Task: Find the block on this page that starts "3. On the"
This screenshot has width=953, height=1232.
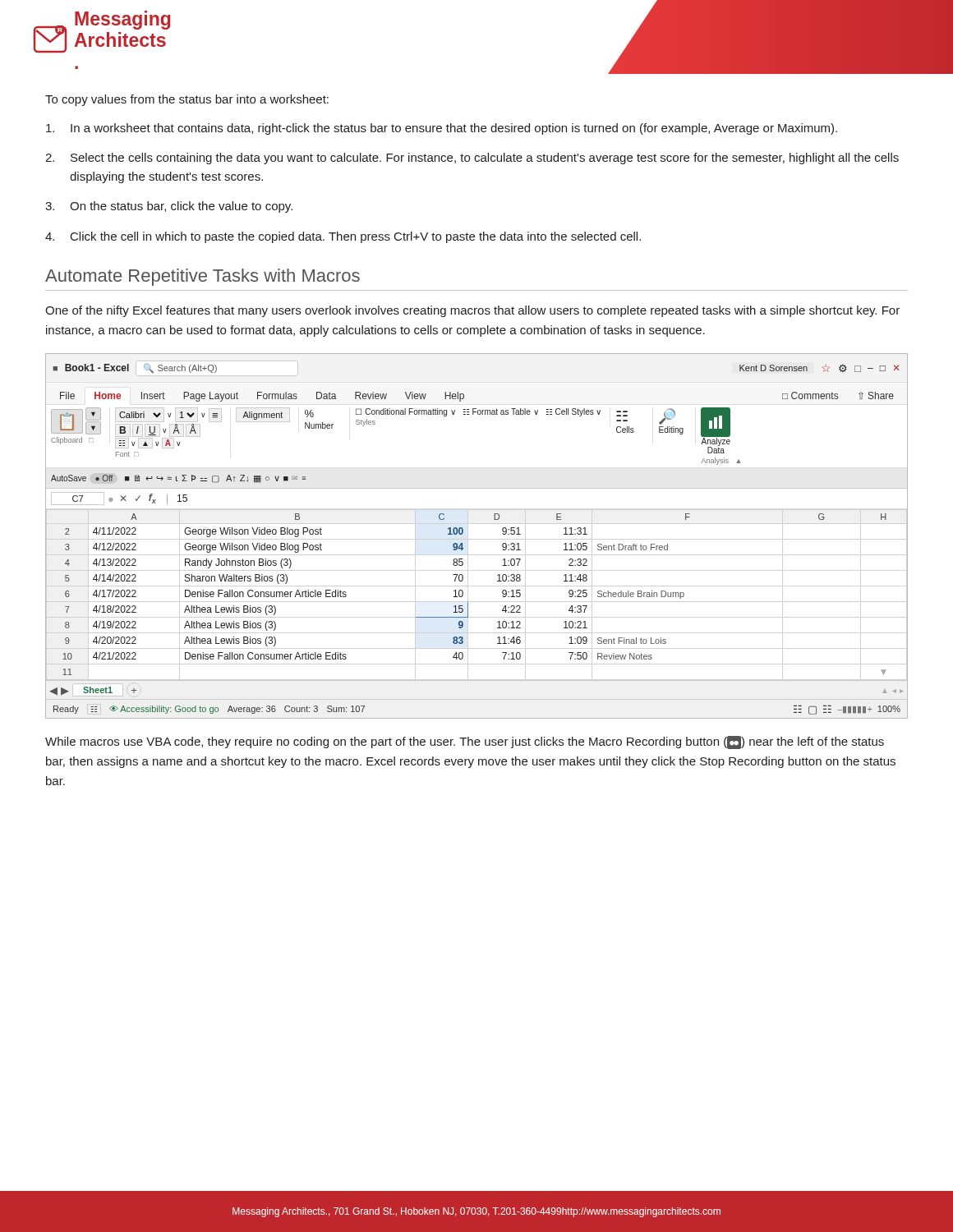Action: coord(169,207)
